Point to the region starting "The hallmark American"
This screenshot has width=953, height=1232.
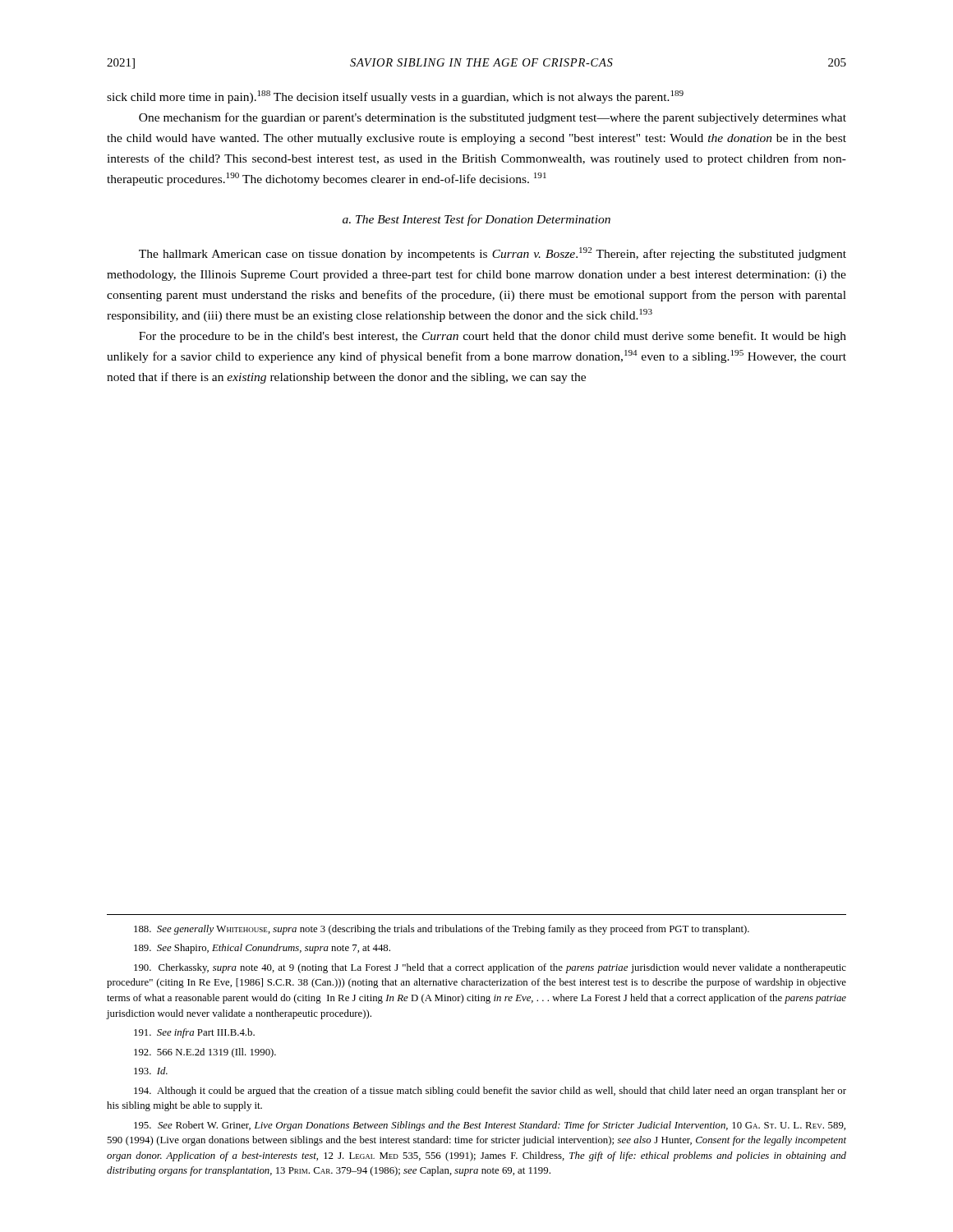[x=476, y=283]
